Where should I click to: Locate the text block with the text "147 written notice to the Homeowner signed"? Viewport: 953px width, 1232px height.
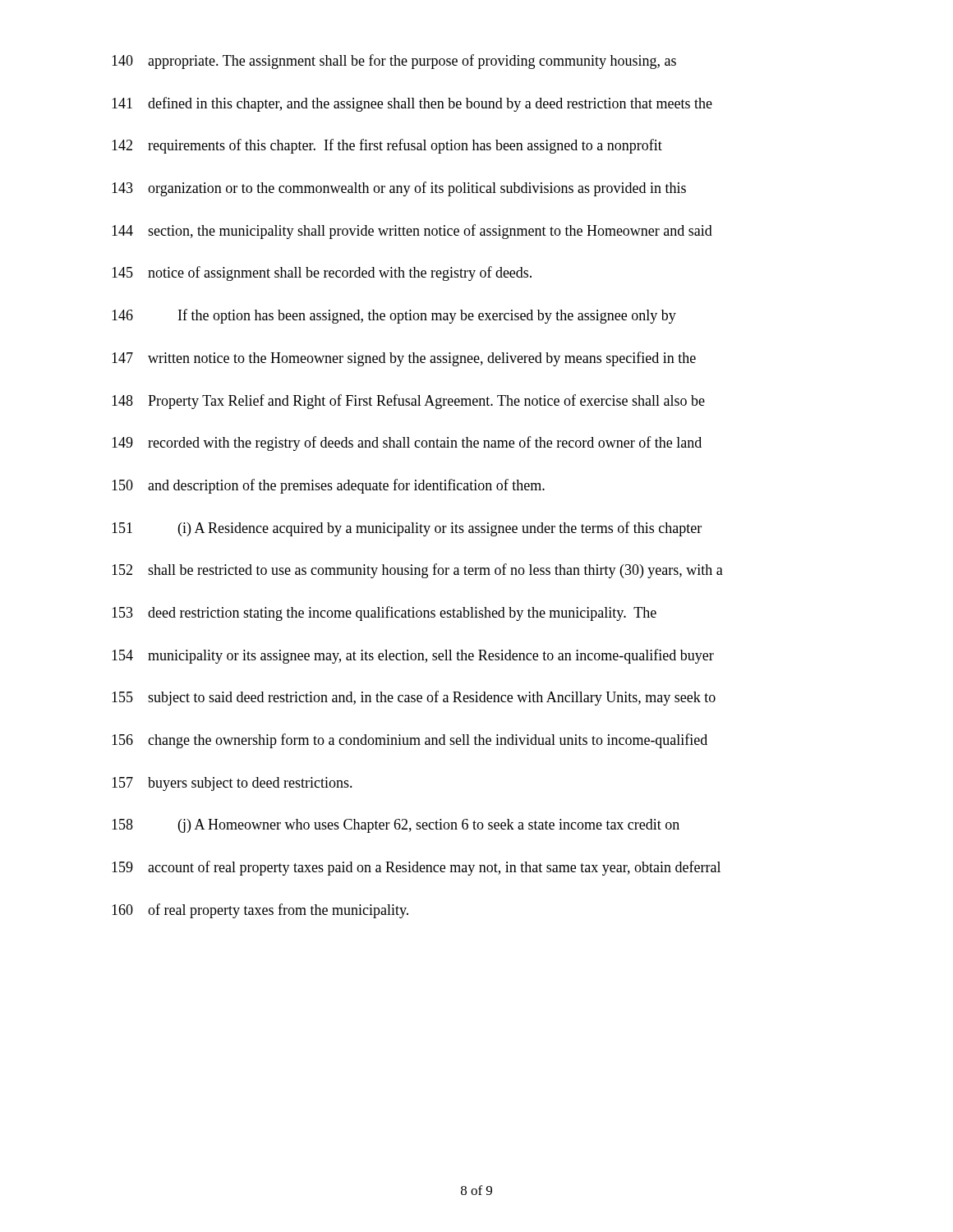[x=481, y=359]
